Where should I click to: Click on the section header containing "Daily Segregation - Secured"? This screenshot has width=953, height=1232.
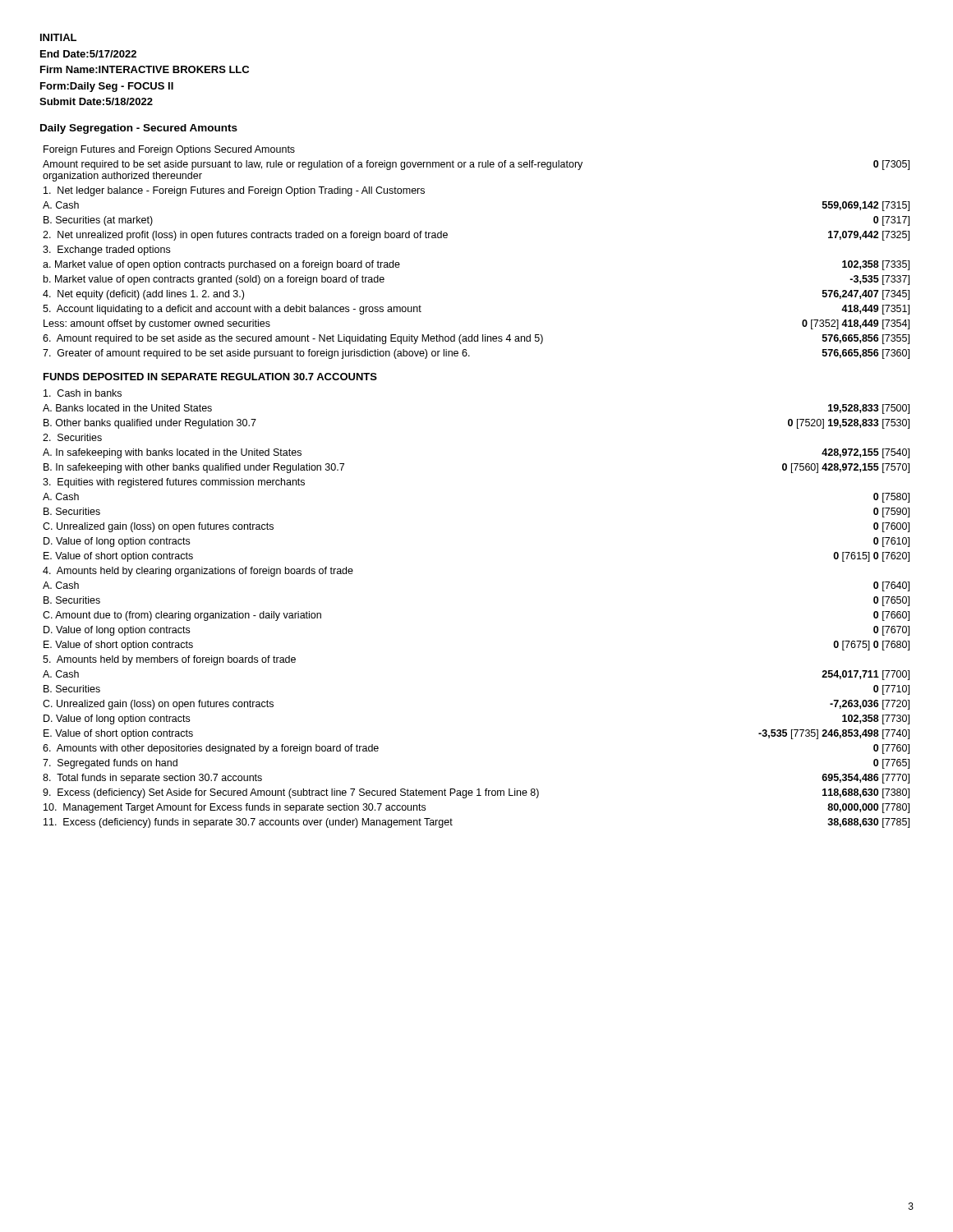click(138, 127)
